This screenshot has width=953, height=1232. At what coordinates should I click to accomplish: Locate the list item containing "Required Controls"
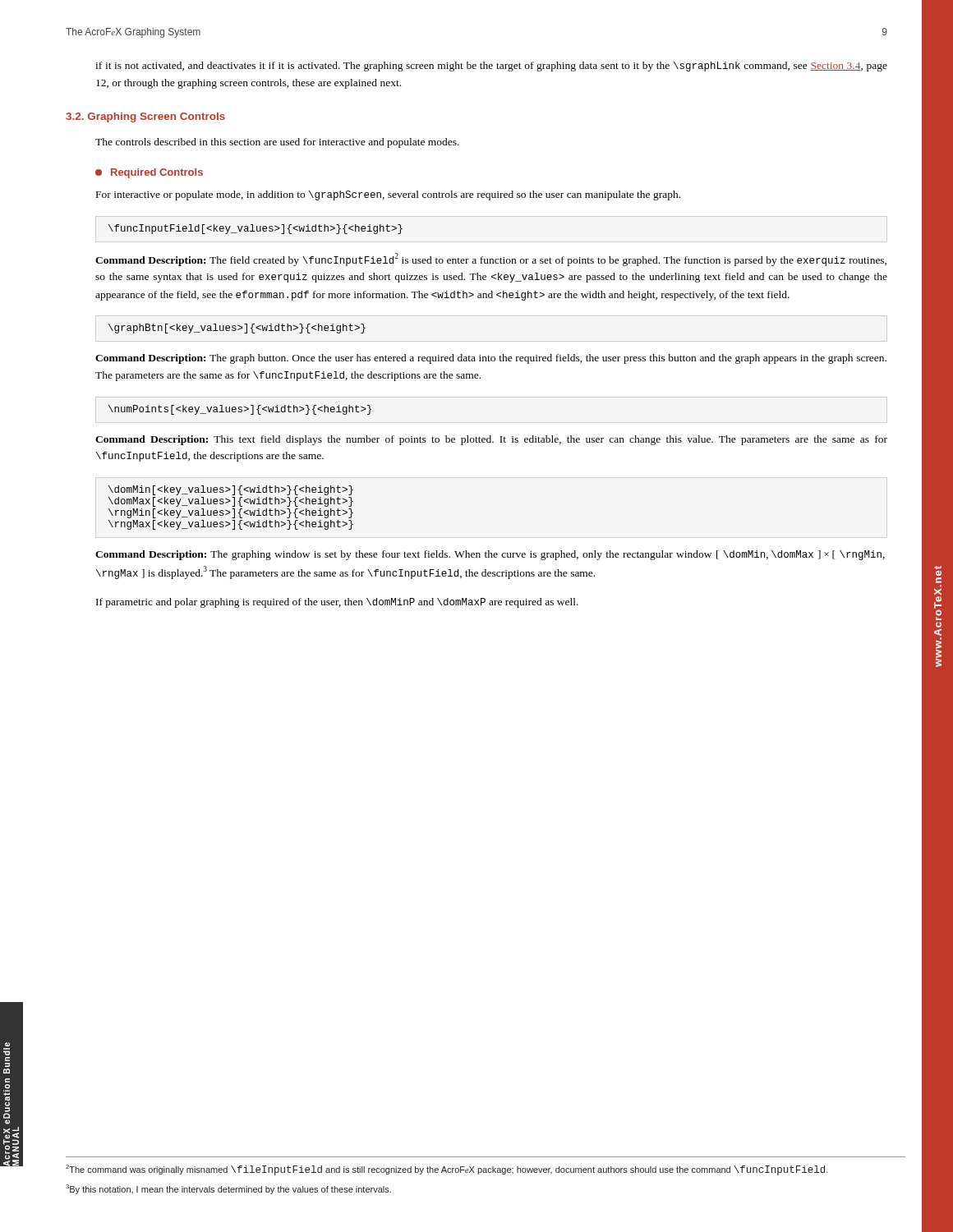coord(149,172)
